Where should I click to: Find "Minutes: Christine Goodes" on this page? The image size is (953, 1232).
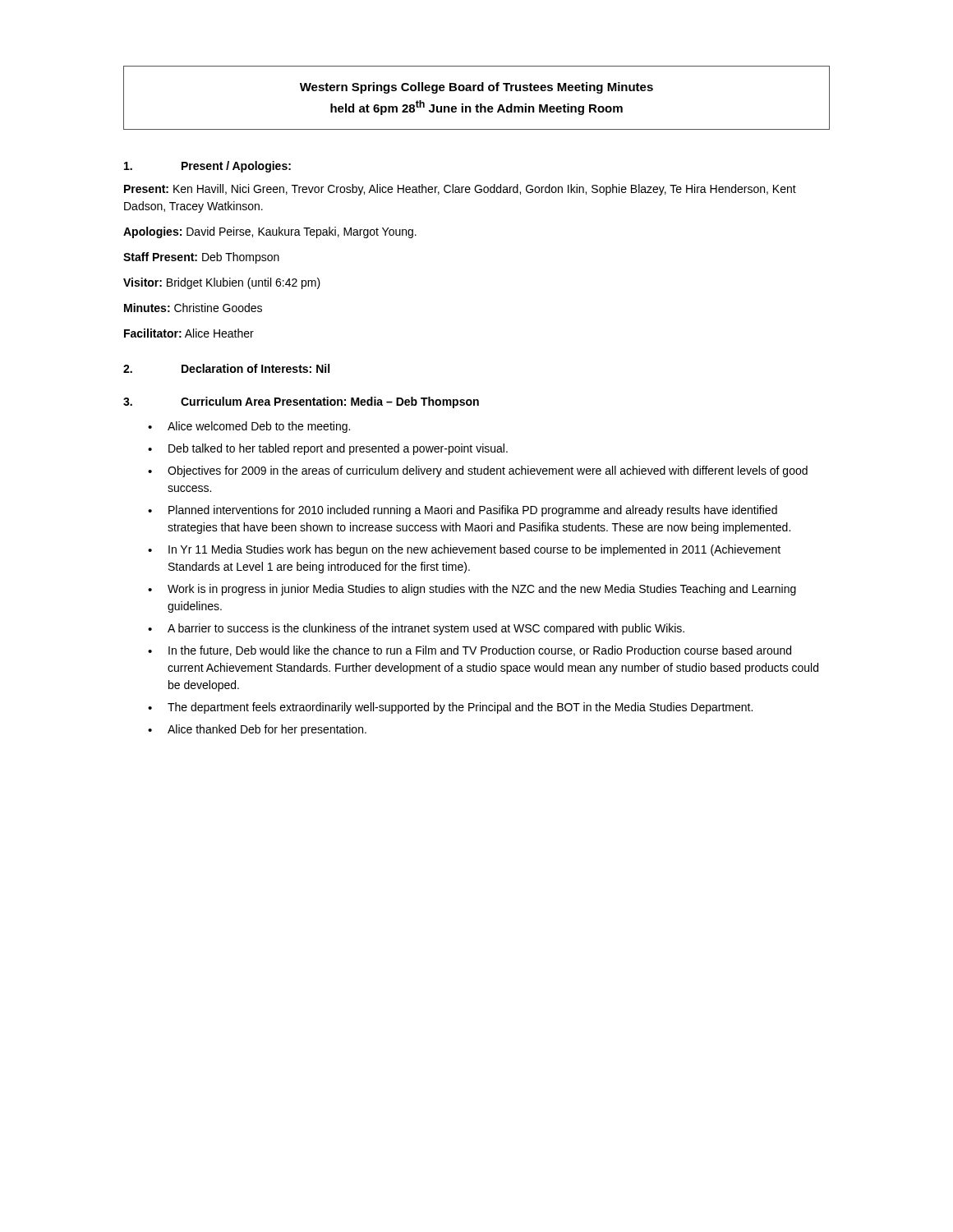click(193, 308)
